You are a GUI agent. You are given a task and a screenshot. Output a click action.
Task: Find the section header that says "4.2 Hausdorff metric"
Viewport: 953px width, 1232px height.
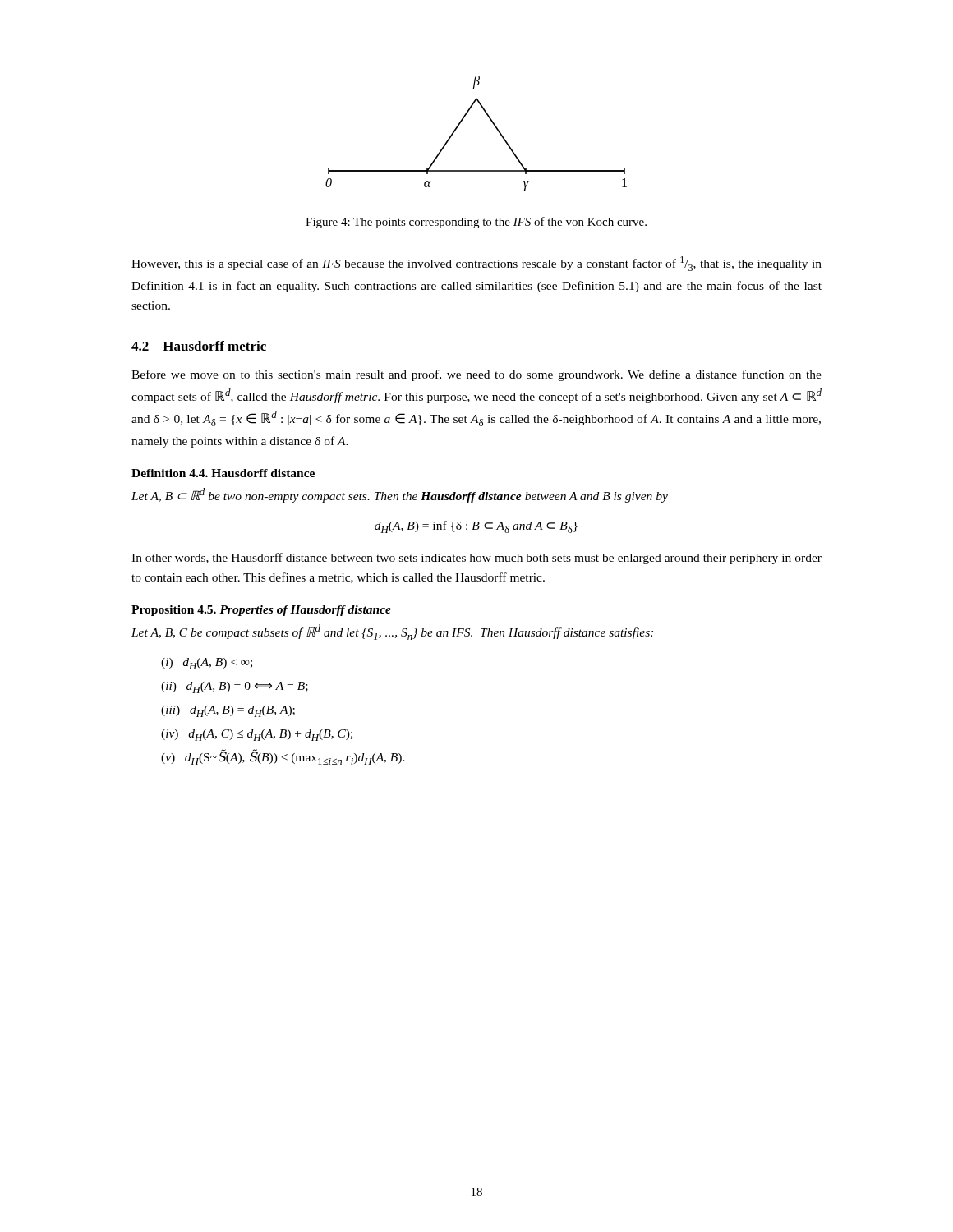pyautogui.click(x=199, y=346)
